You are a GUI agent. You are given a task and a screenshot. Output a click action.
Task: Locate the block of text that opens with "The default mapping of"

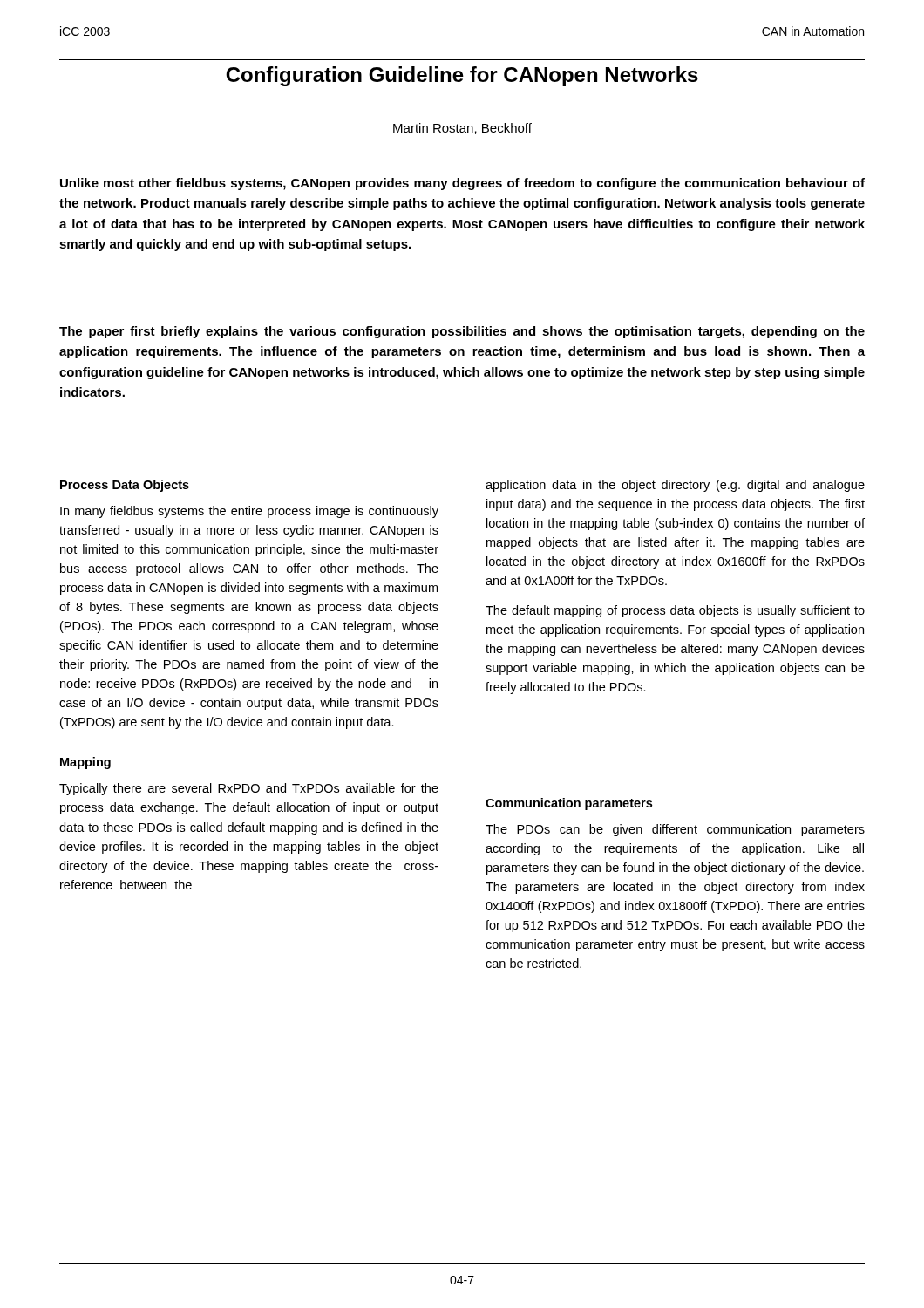(675, 649)
